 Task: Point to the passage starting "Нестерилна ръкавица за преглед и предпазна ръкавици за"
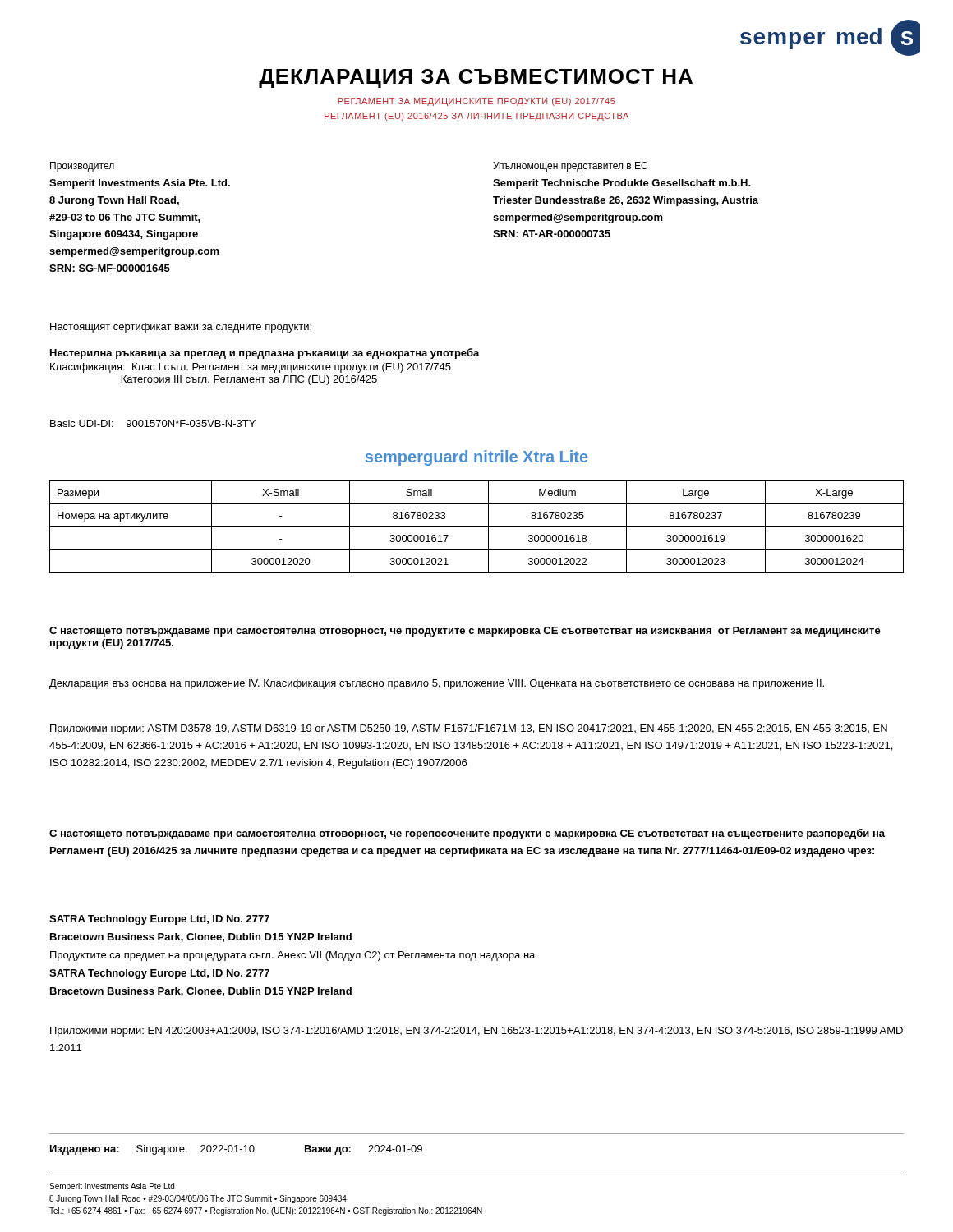pos(476,366)
